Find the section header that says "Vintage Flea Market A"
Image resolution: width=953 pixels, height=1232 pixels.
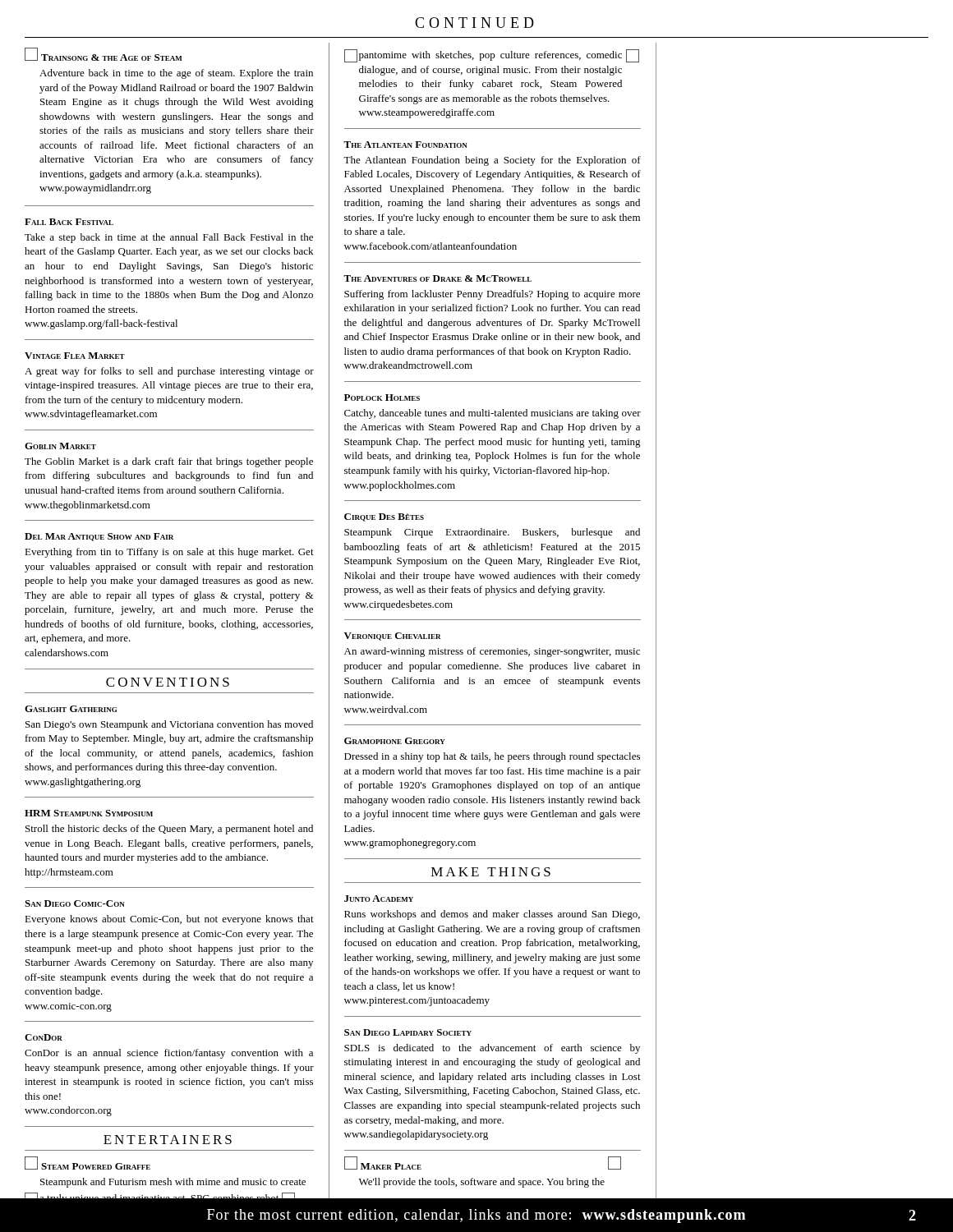tap(169, 385)
